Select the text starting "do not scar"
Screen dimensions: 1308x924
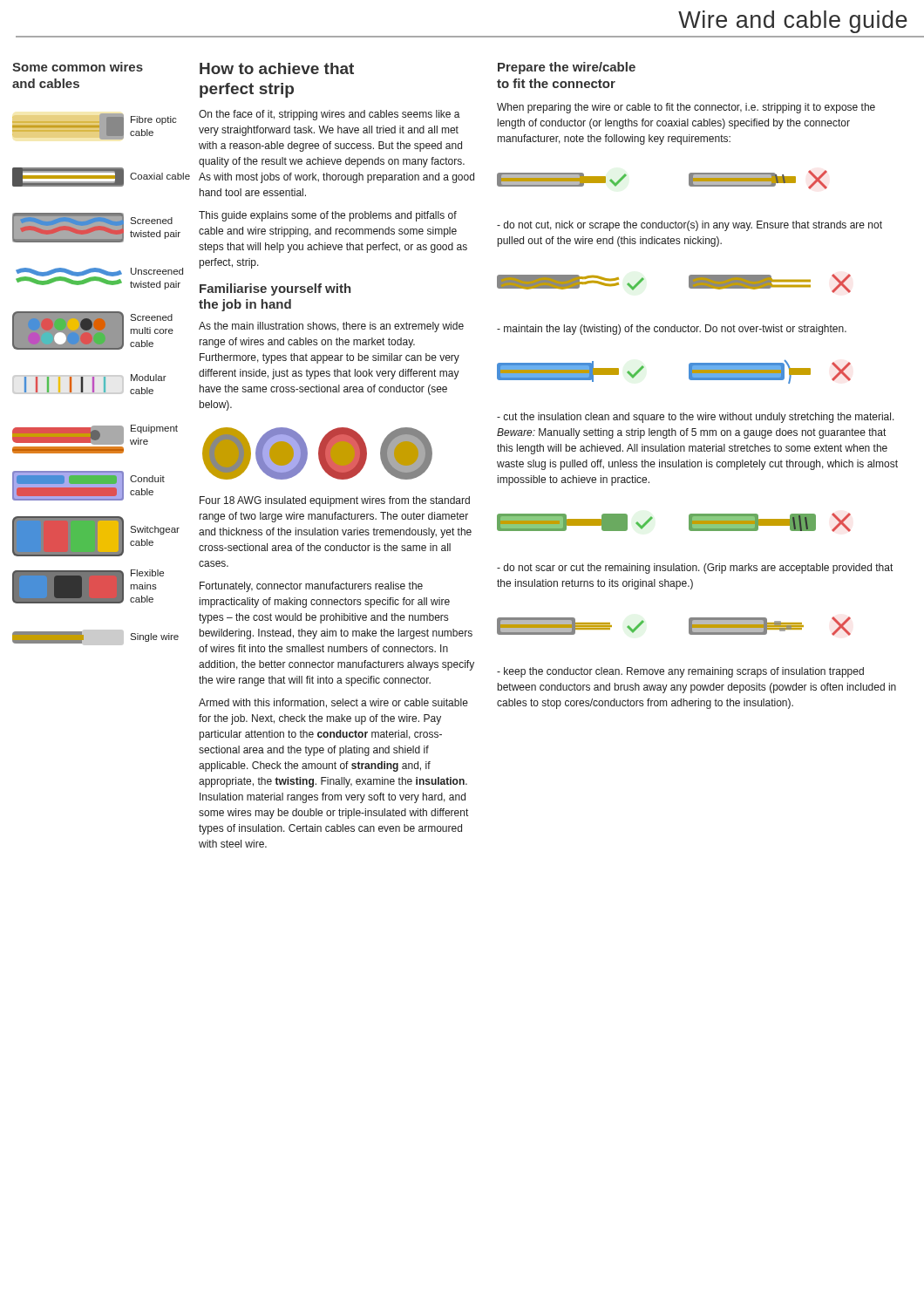(697, 575)
